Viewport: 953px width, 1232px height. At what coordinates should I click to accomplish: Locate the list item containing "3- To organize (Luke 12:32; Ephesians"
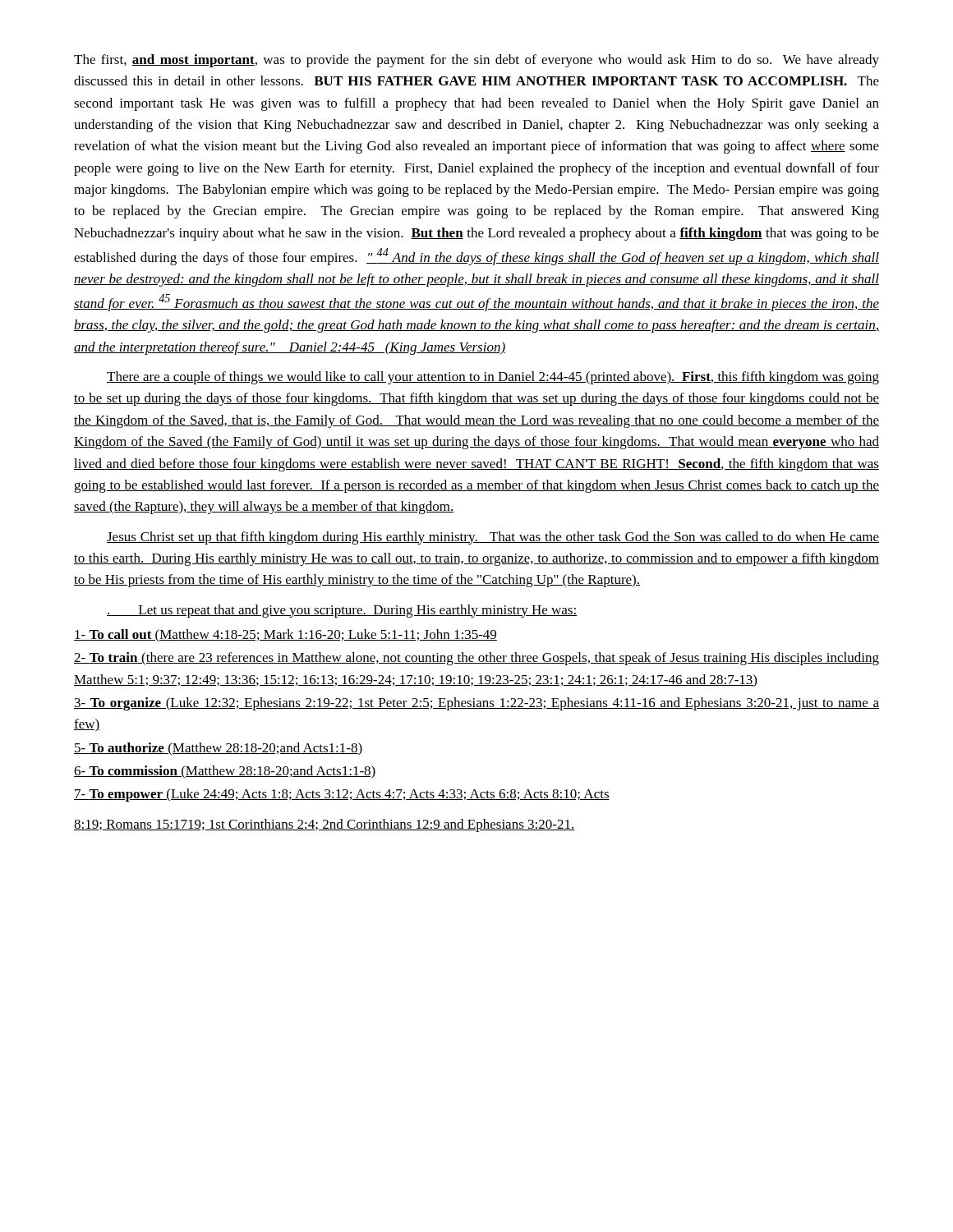click(476, 713)
